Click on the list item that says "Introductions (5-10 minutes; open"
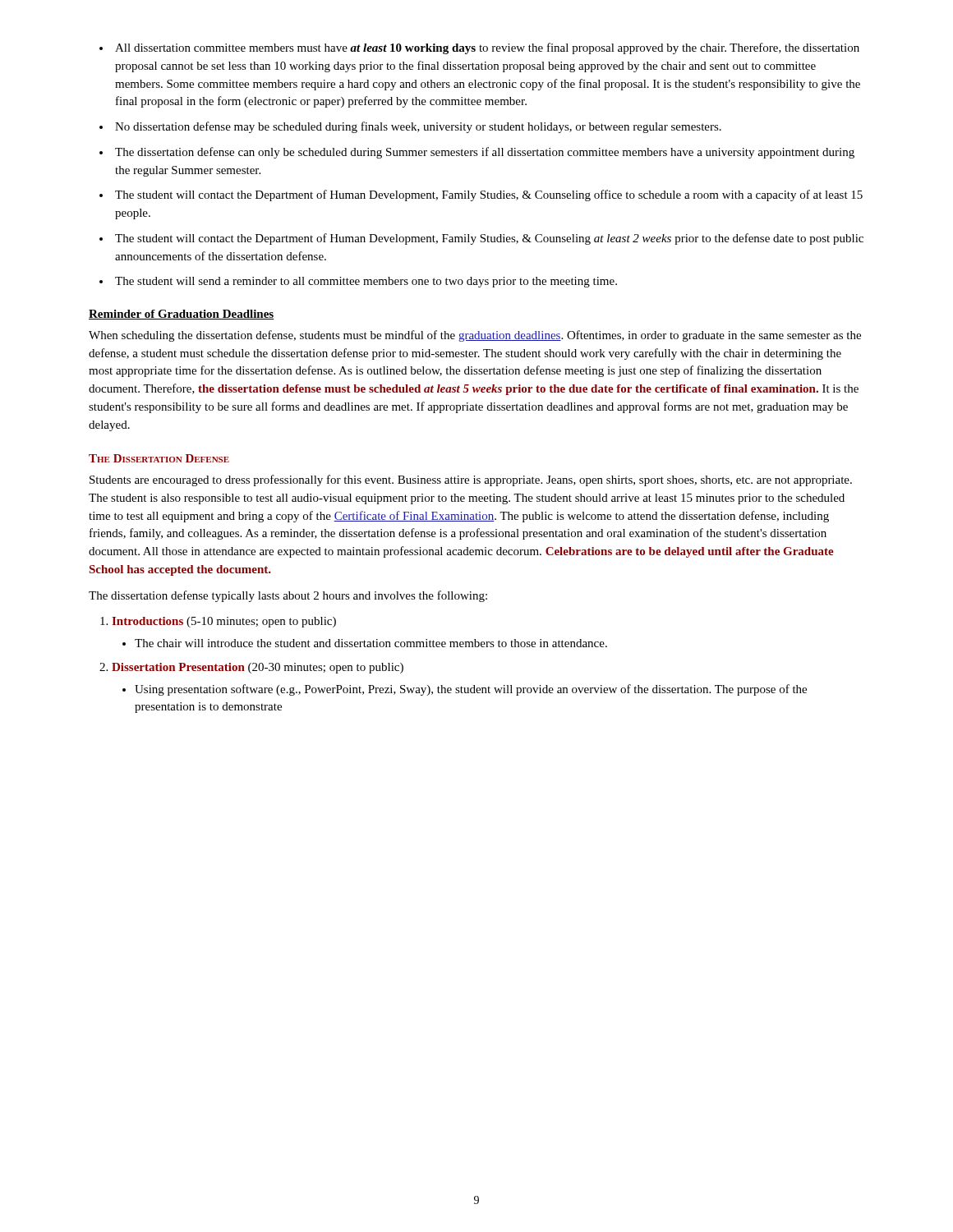Screen dimensions: 1232x953 (x=488, y=633)
